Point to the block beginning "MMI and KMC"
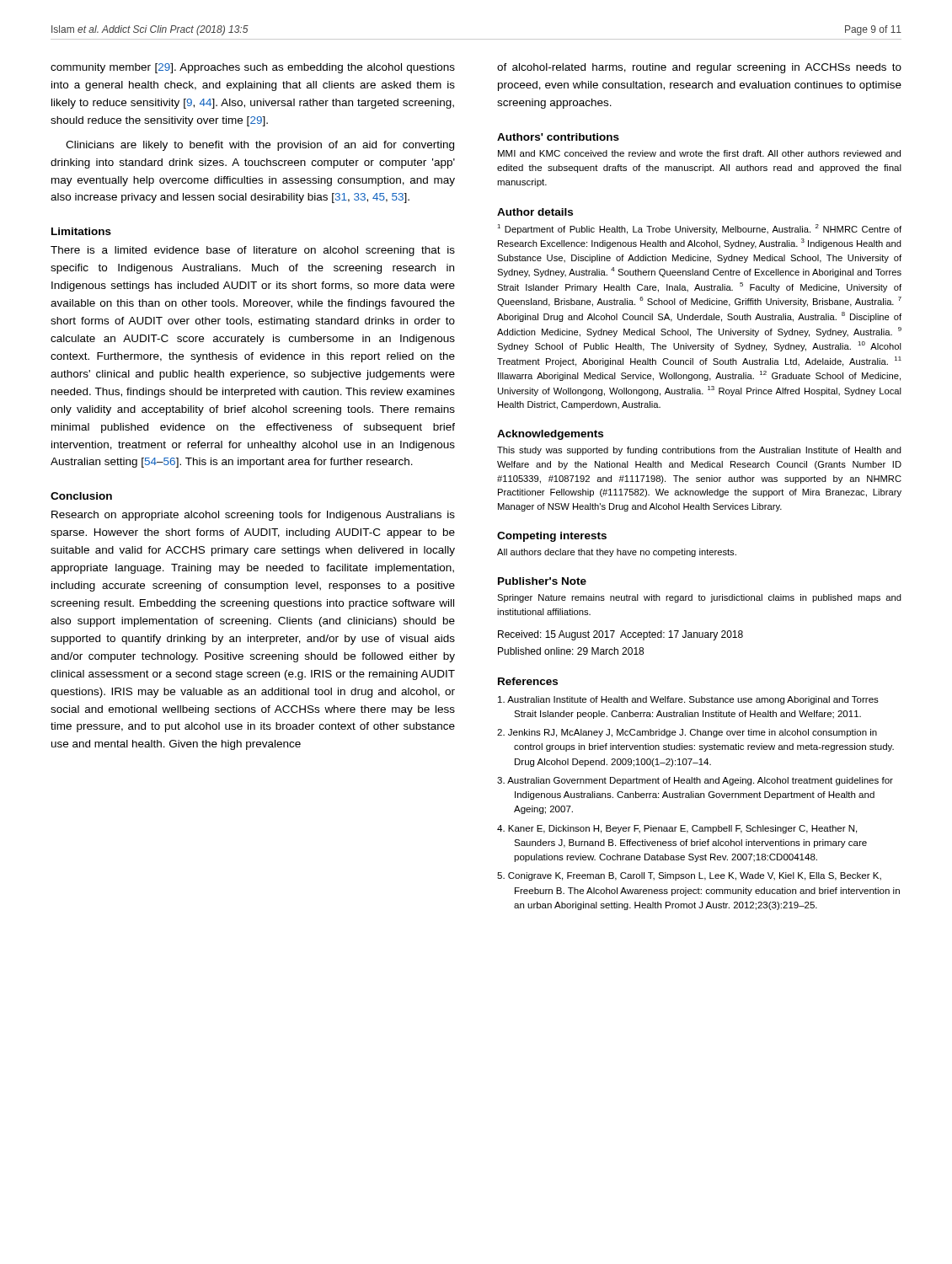The height and width of the screenshot is (1264, 952). point(699,168)
